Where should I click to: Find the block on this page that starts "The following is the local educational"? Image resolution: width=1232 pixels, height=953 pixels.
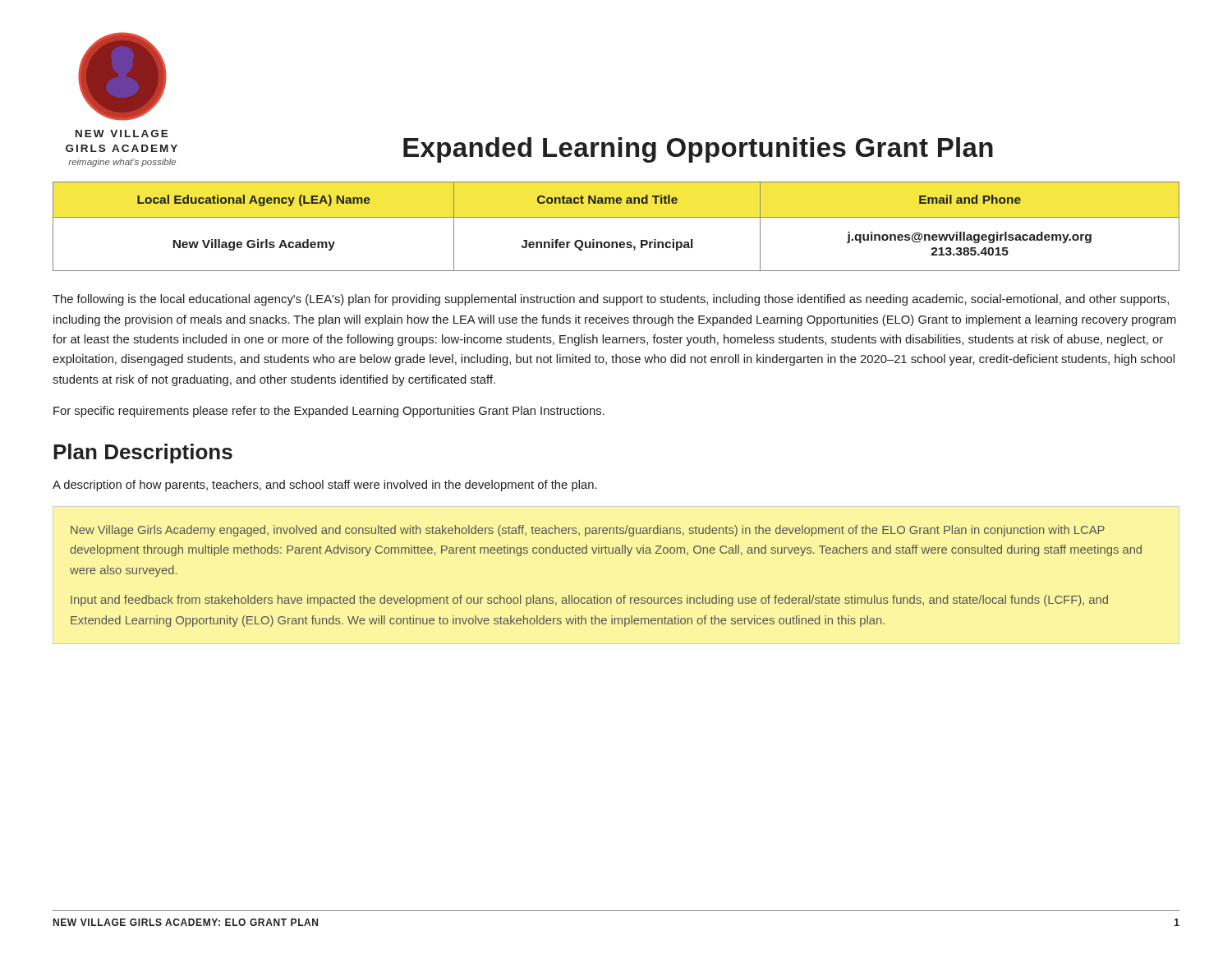coord(615,339)
